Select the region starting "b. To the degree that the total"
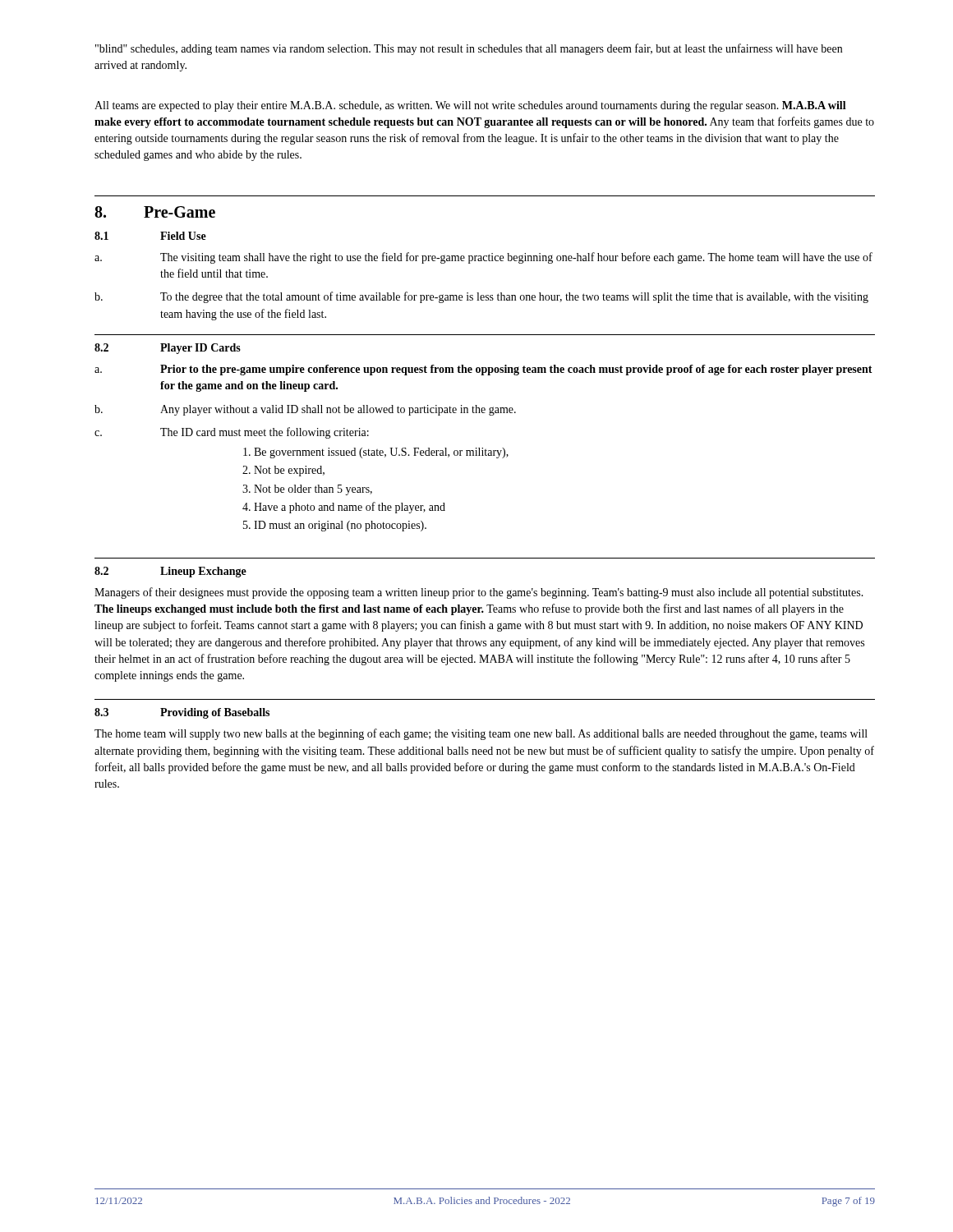The width and height of the screenshot is (953, 1232). 485,306
